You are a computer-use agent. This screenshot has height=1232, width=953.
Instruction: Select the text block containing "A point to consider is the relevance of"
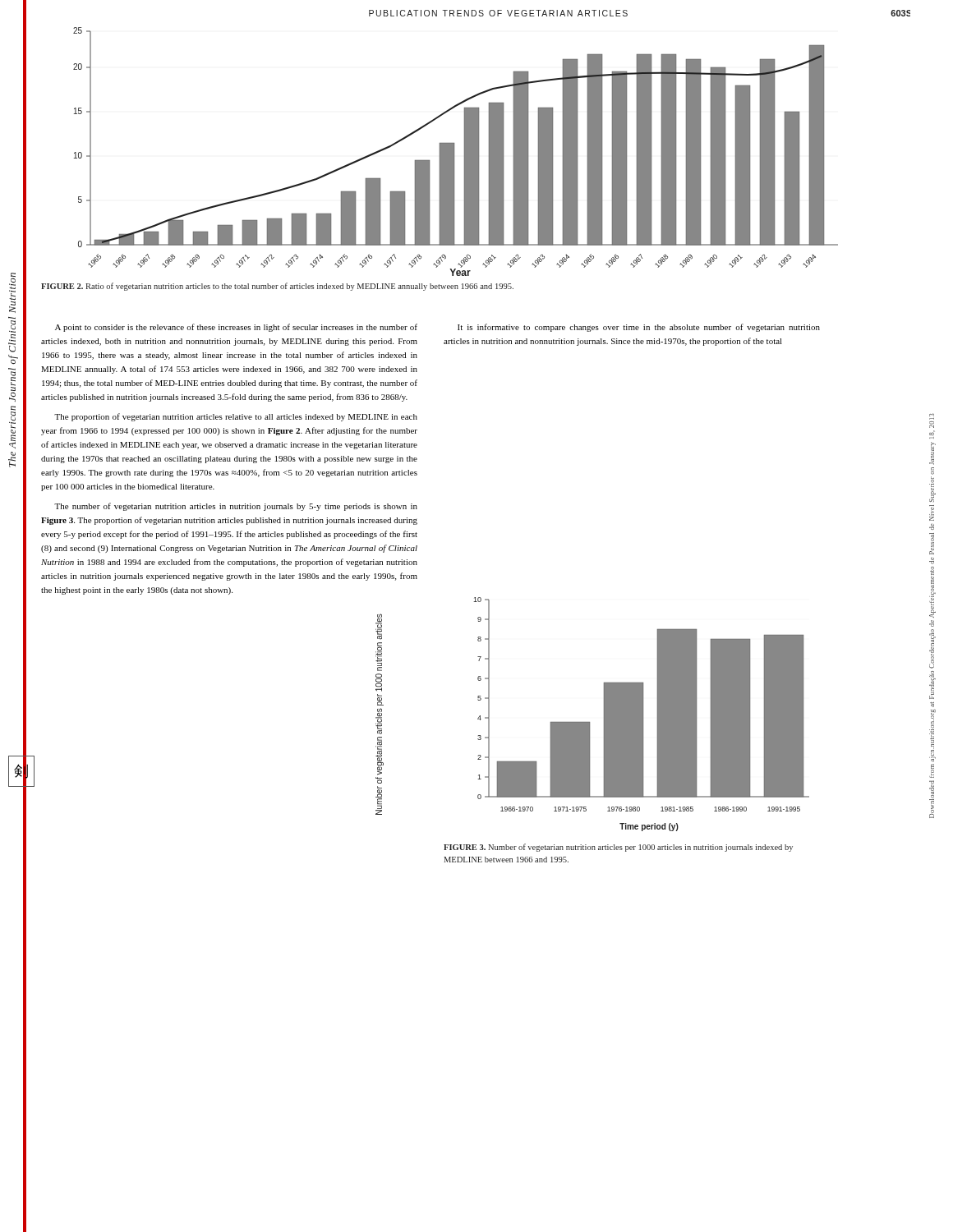click(x=229, y=459)
